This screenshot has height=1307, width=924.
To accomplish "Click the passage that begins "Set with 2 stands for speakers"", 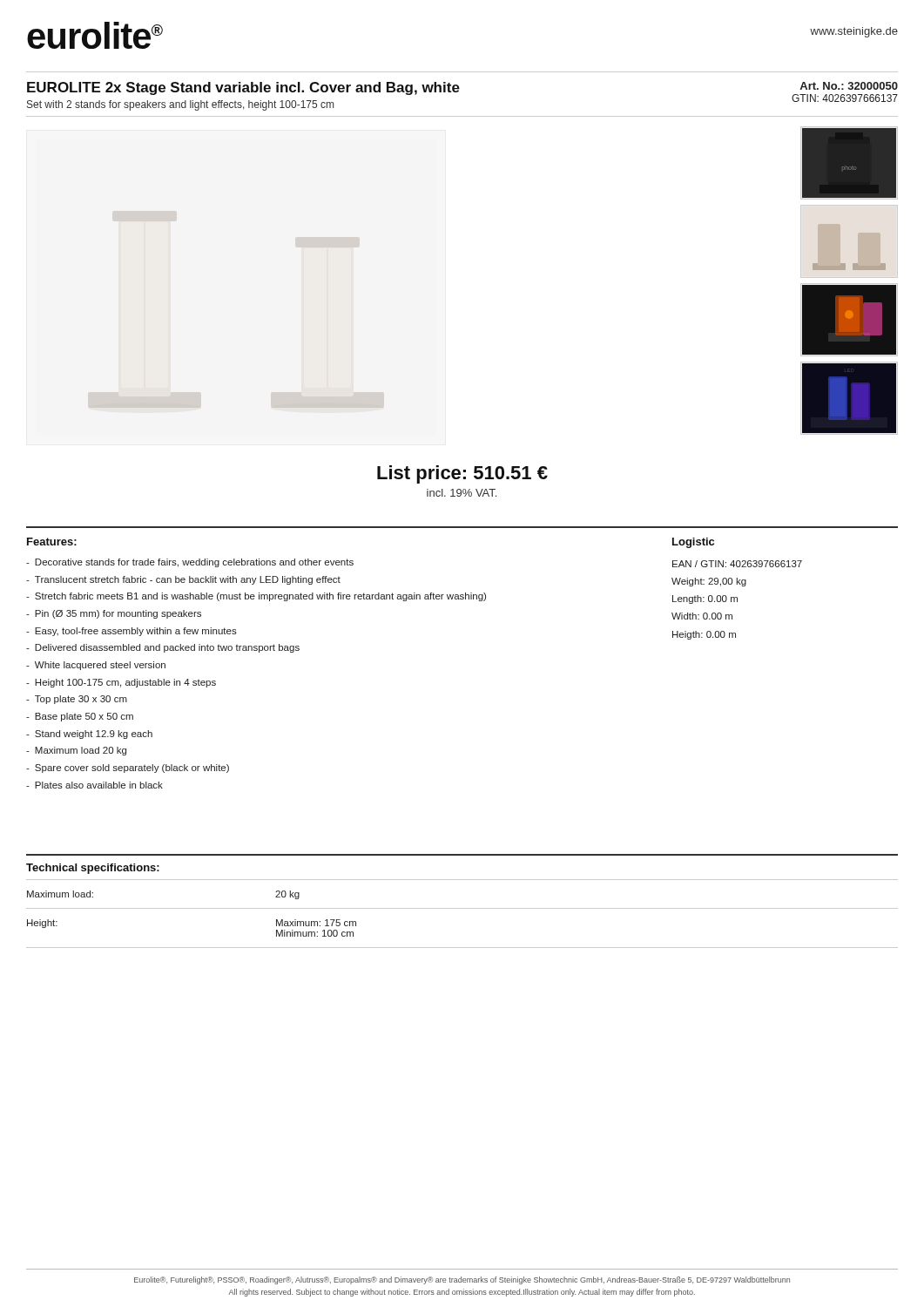I will [x=180, y=105].
